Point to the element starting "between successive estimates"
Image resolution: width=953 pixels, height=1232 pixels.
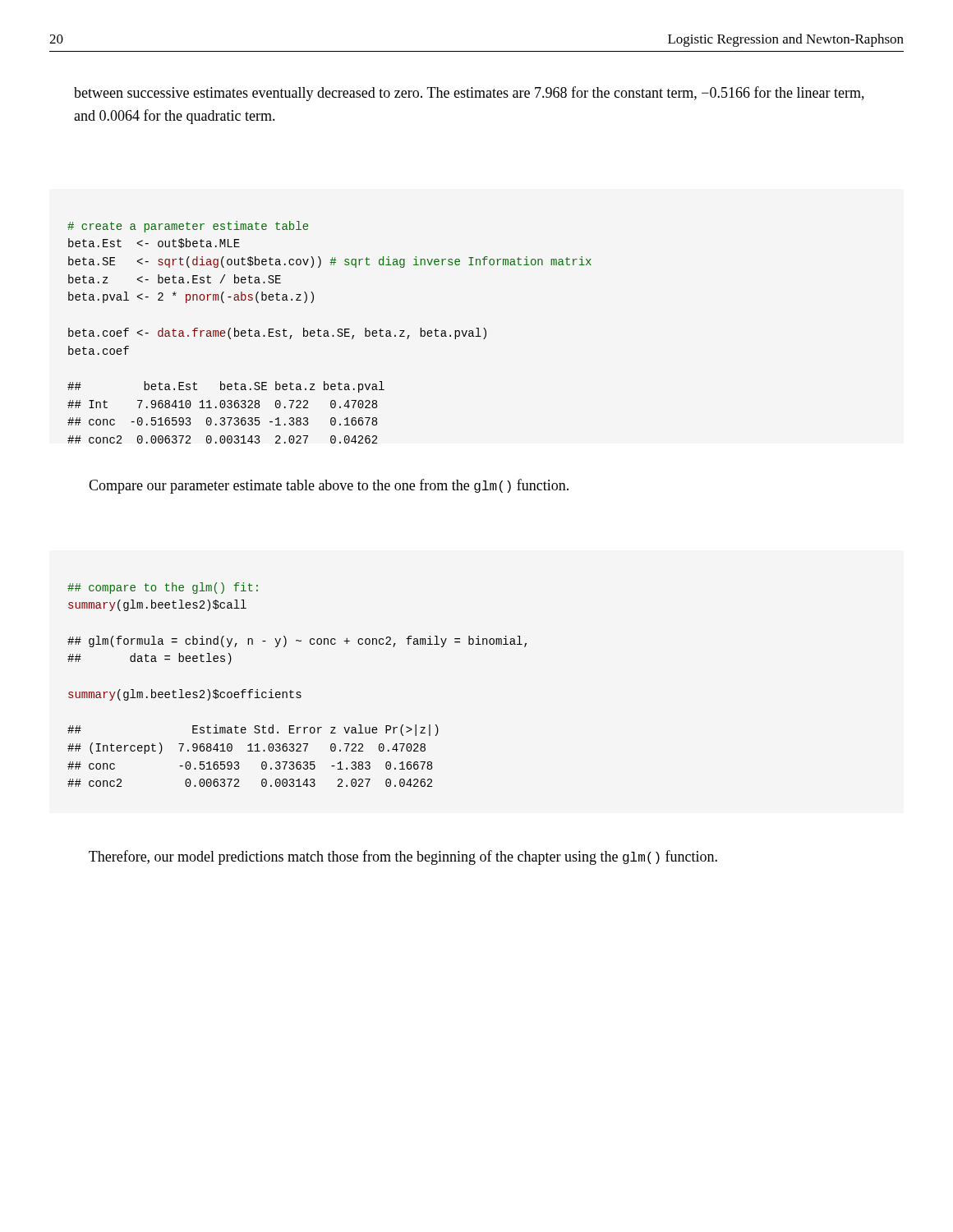(469, 104)
